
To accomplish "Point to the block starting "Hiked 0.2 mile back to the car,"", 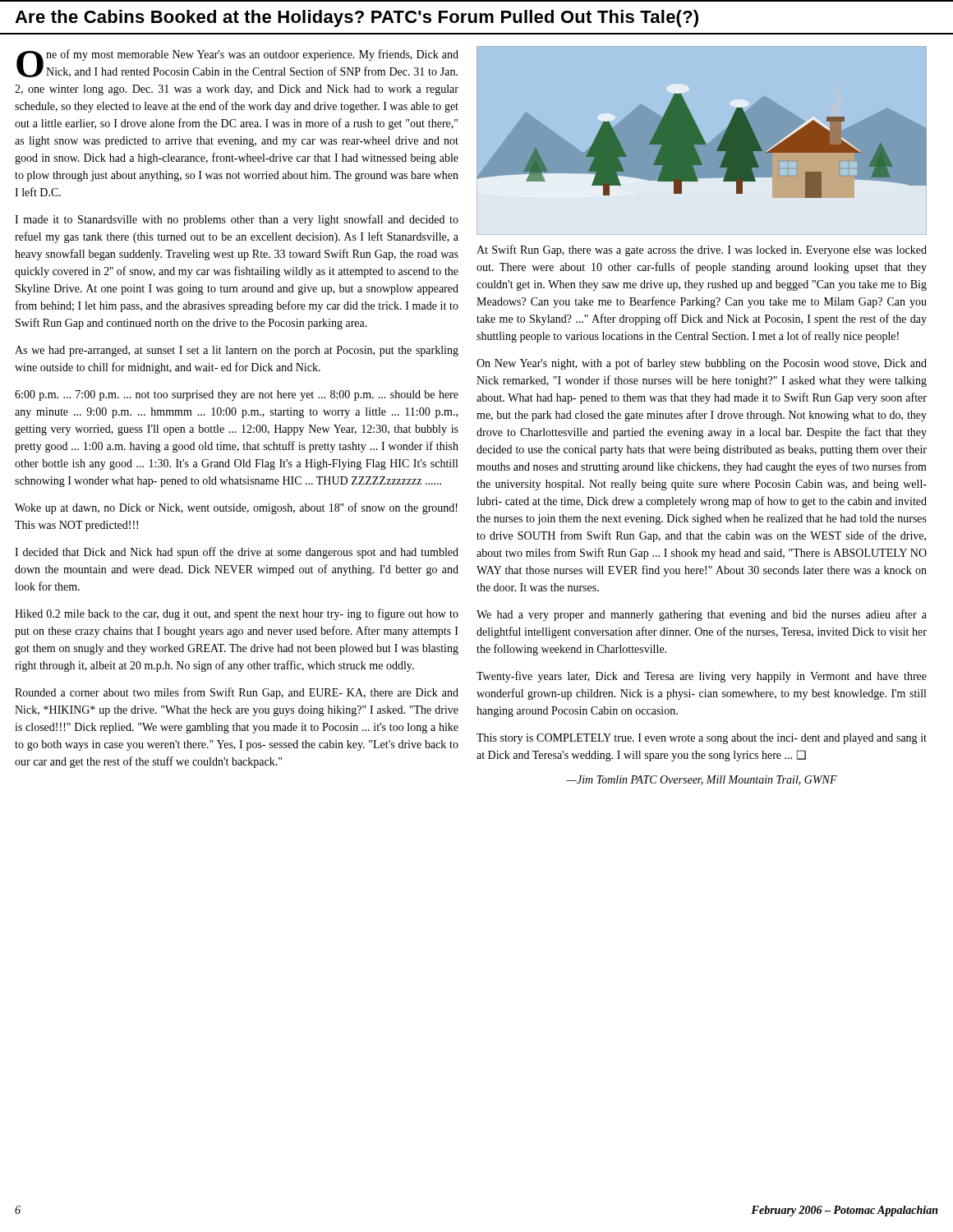I will (237, 640).
